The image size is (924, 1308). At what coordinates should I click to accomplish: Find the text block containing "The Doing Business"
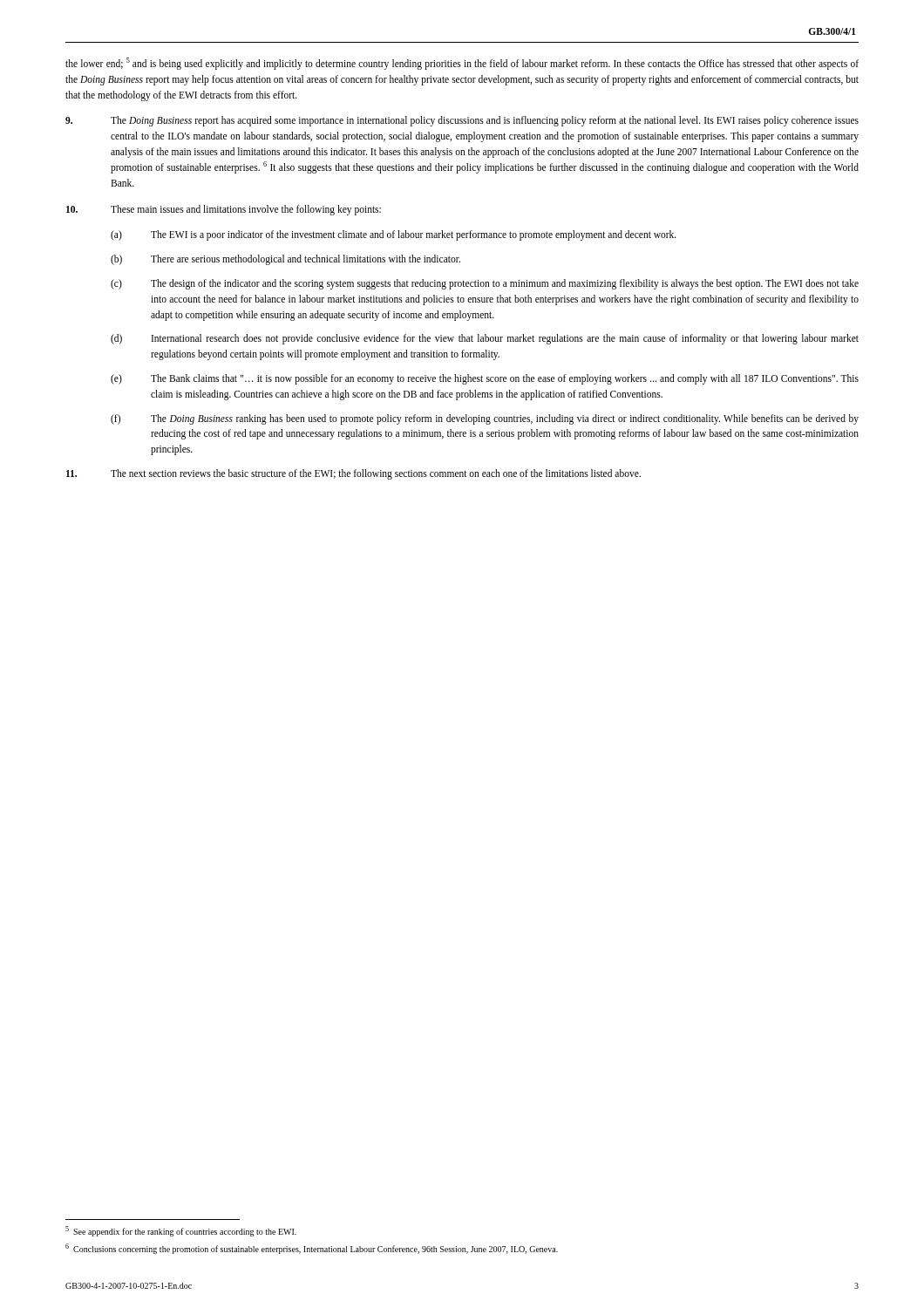[462, 153]
